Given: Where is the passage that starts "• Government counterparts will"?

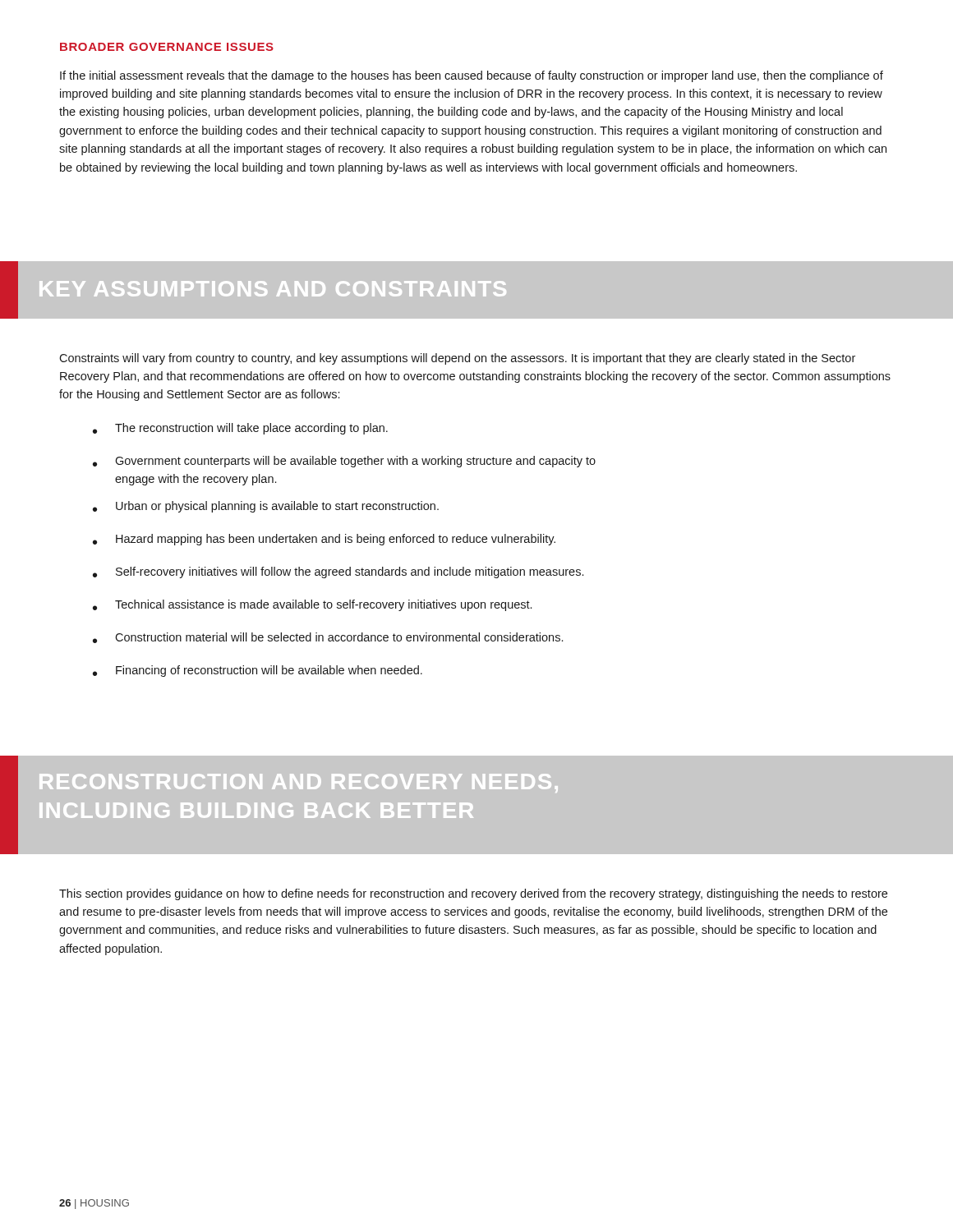Looking at the screenshot, I should [341, 470].
